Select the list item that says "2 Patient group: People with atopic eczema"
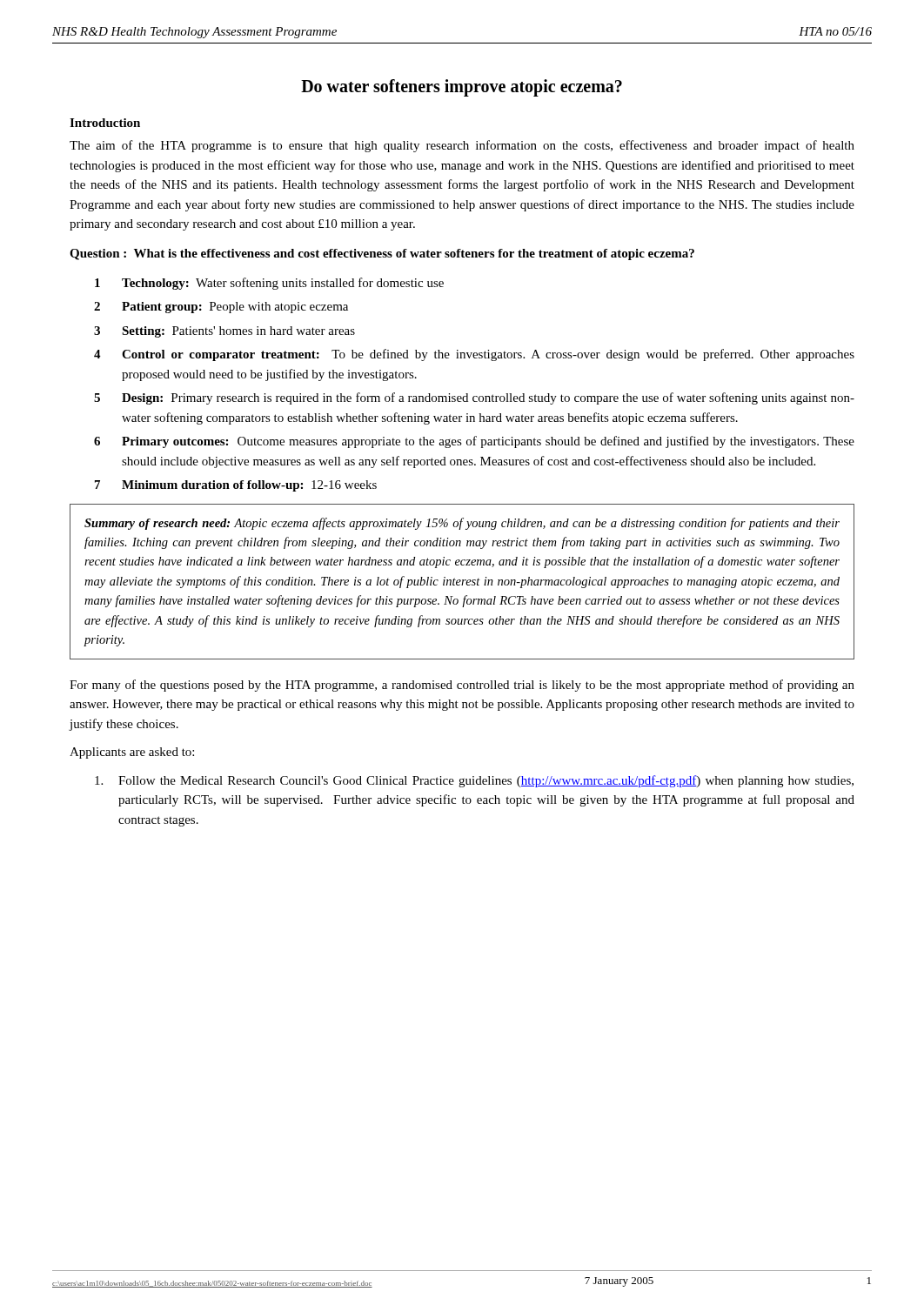This screenshot has height=1305, width=924. [x=221, y=308]
